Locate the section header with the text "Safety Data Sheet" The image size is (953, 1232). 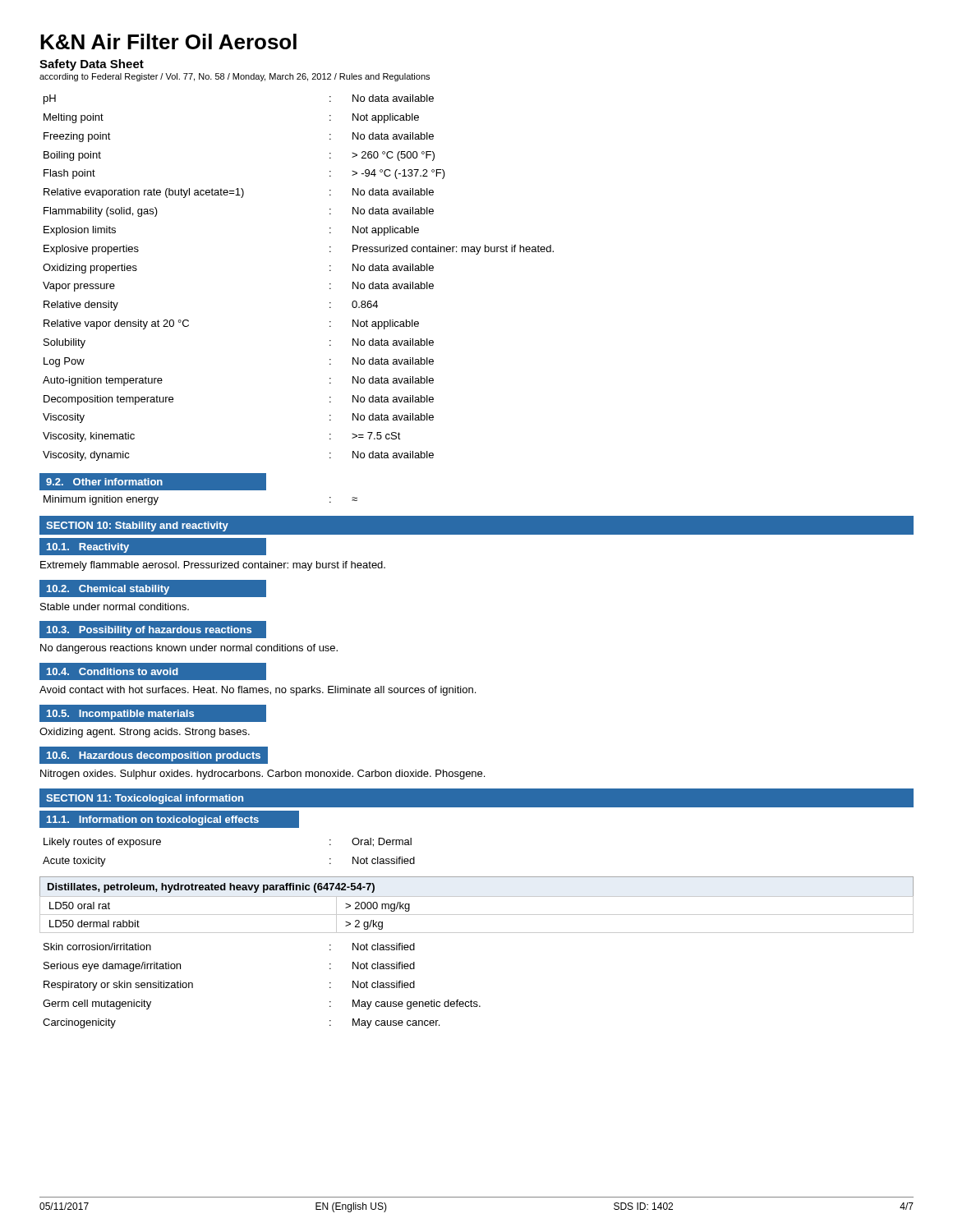91,64
